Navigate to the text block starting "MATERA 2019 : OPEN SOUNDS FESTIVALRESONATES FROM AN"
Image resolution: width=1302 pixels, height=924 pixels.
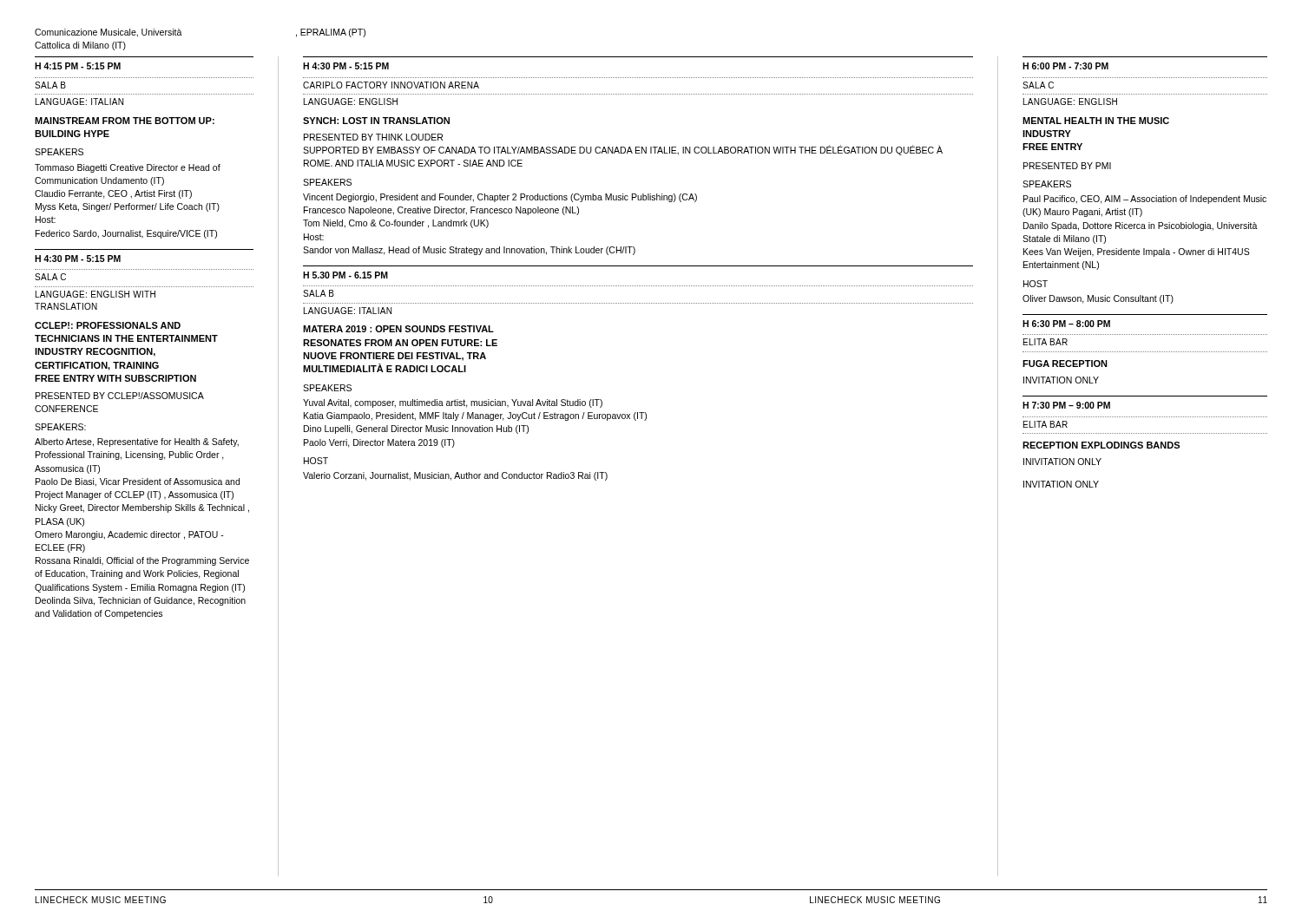400,349
